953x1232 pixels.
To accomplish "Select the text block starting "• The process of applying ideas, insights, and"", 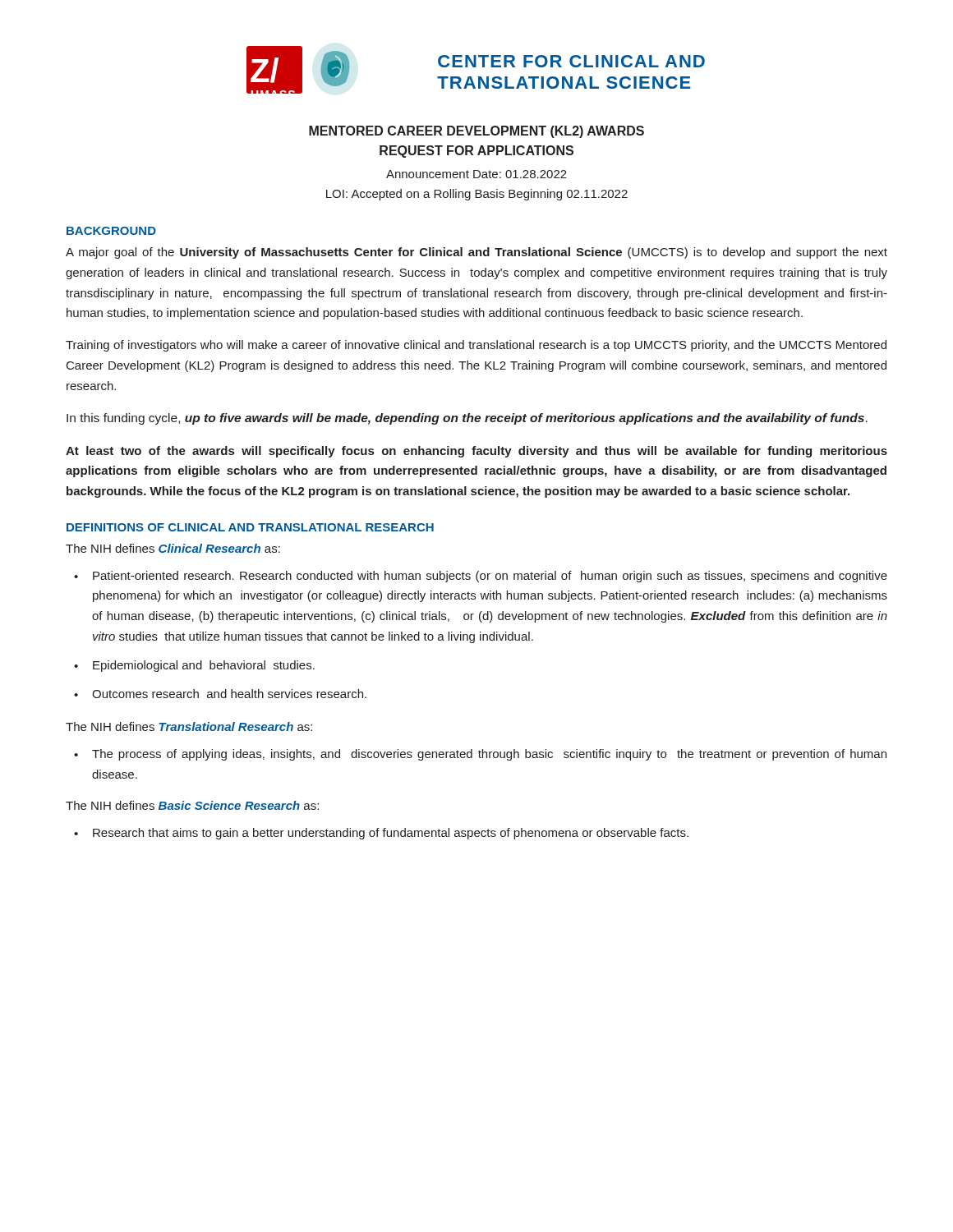I will (x=481, y=764).
